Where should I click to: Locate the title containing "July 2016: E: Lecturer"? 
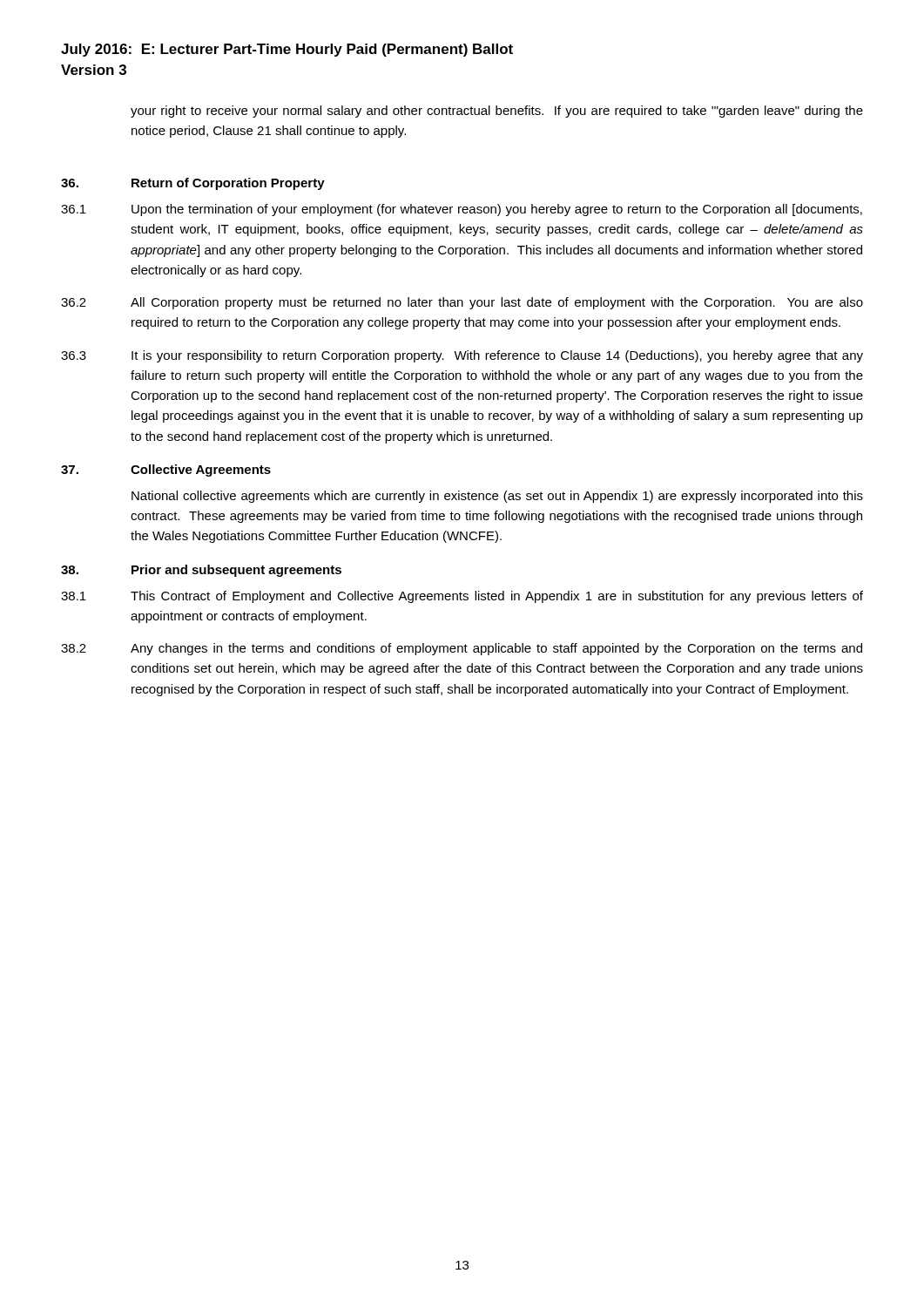[x=287, y=60]
